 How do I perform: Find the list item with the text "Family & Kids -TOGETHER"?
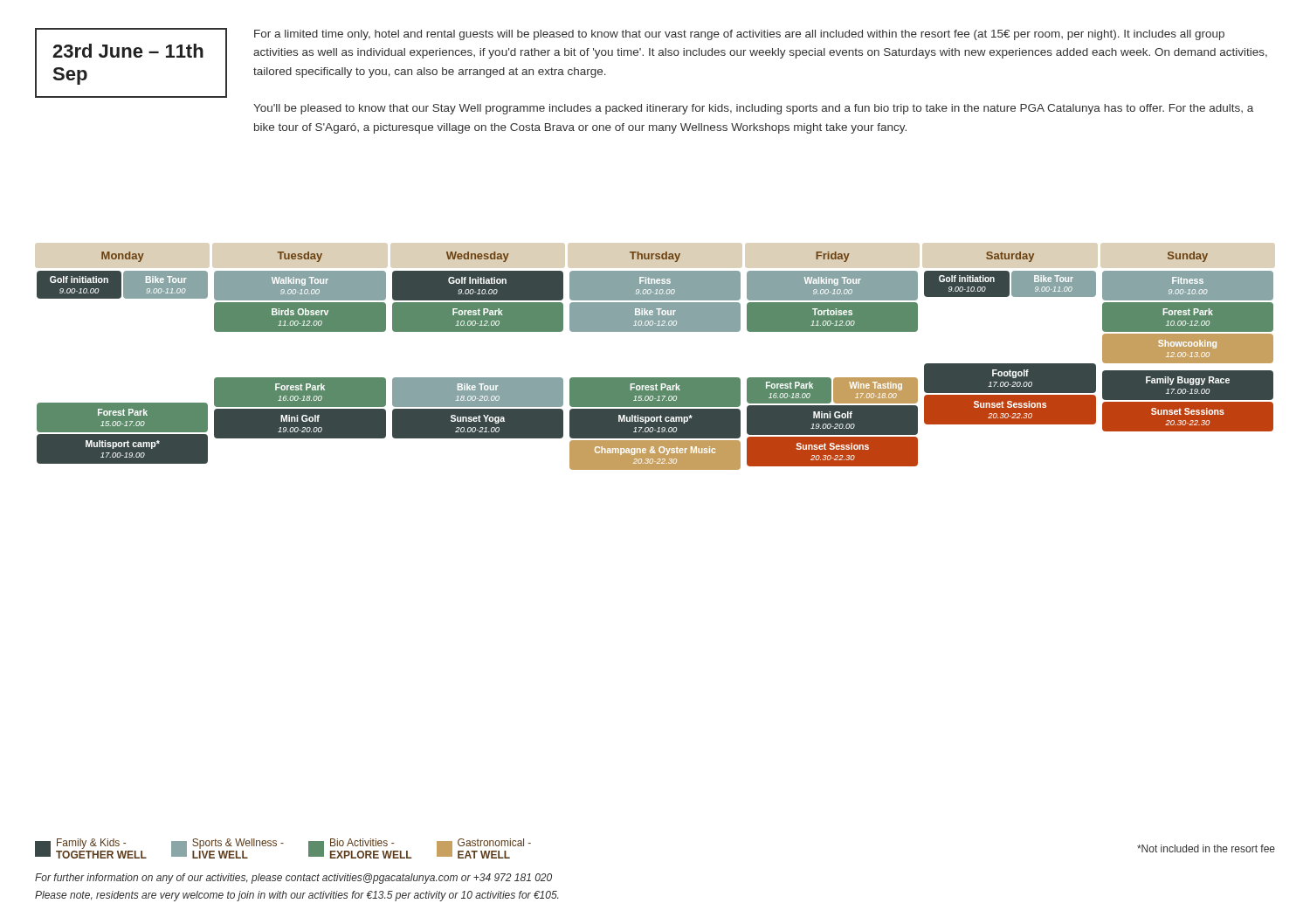tap(91, 849)
